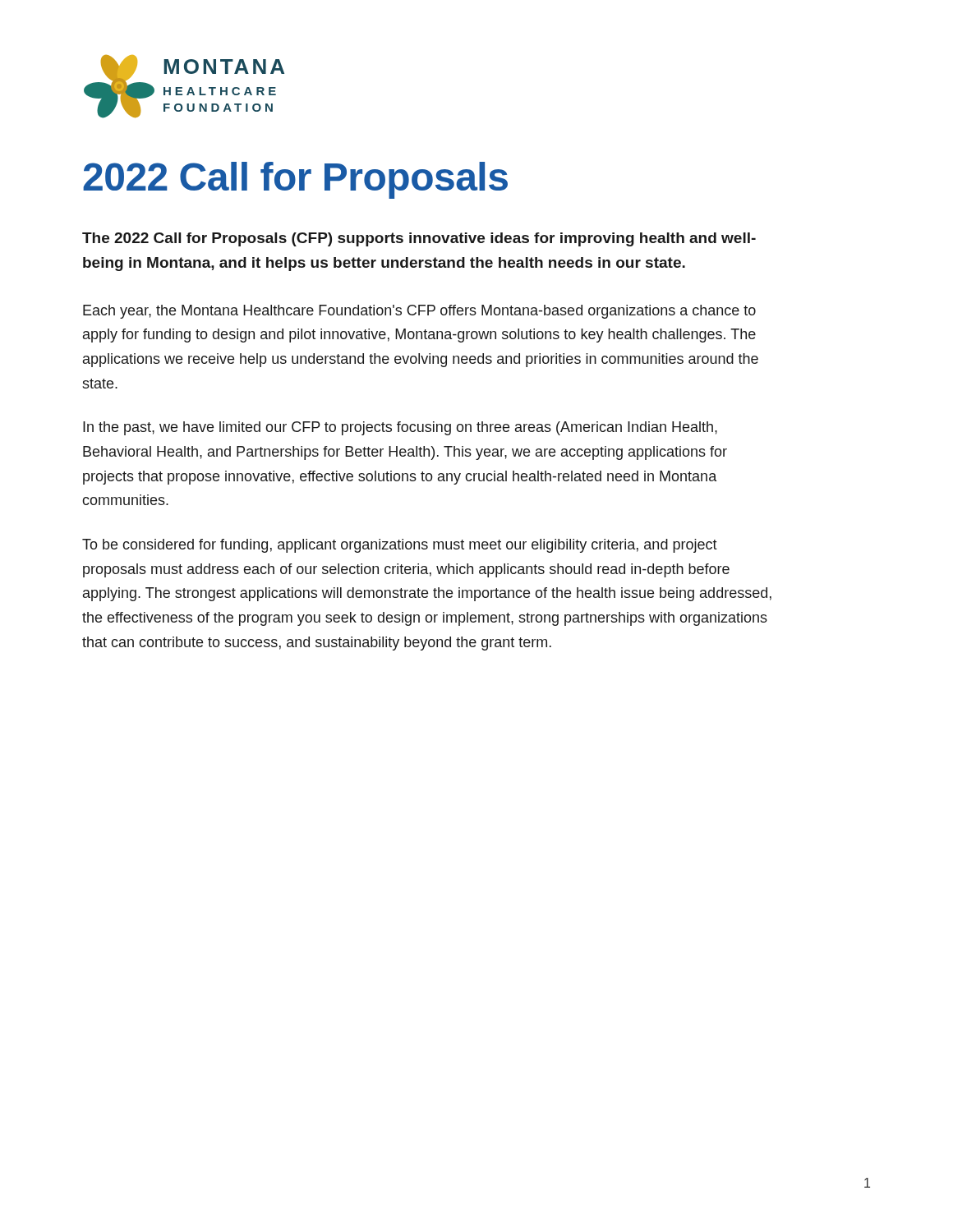This screenshot has width=953, height=1232.
Task: Locate the block of text that opens with "The 2022 Call for Proposals (CFP) supports"
Action: (x=419, y=250)
